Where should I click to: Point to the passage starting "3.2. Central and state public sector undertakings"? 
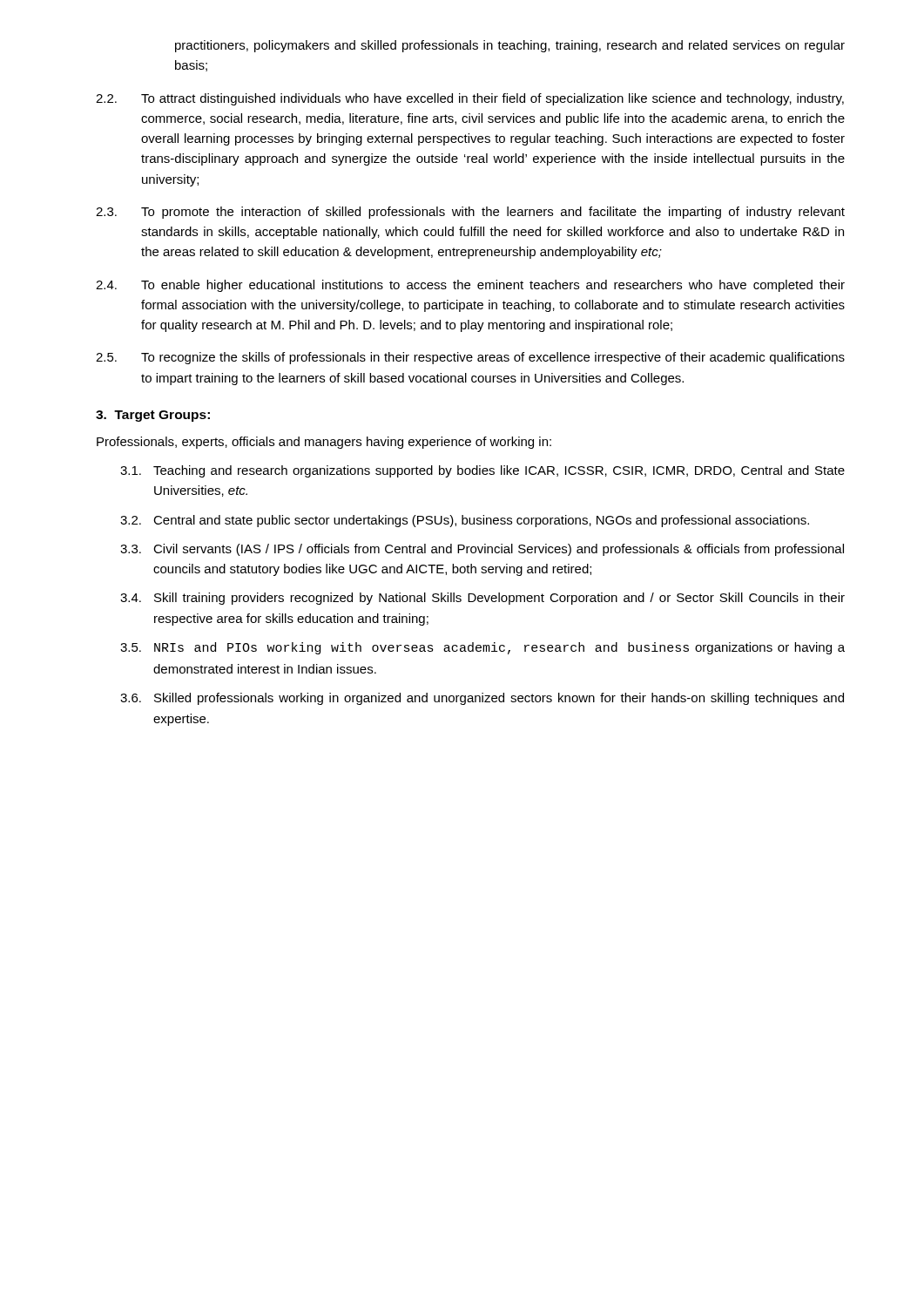pyautogui.click(x=482, y=519)
